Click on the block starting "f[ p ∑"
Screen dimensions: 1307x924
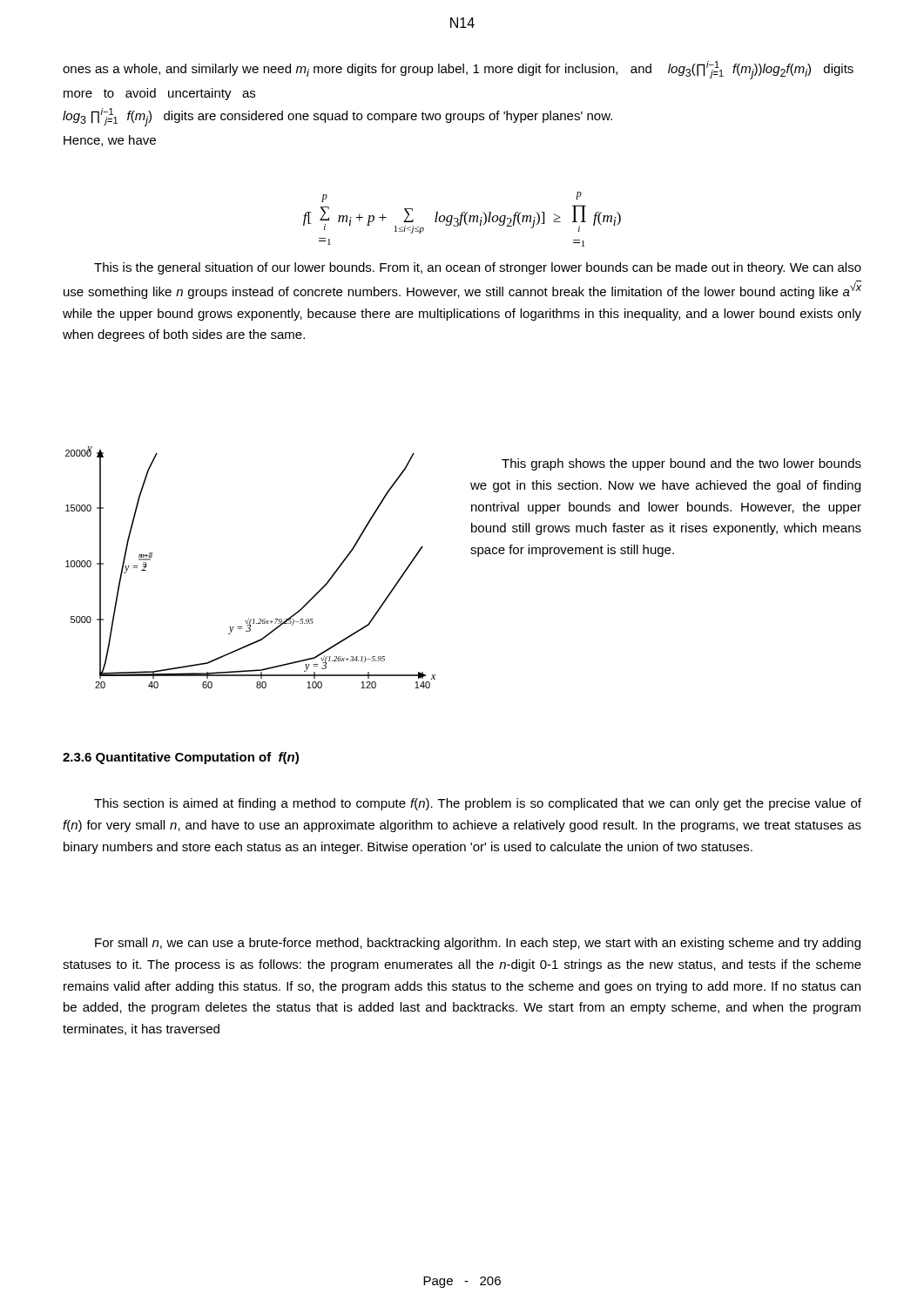click(462, 219)
